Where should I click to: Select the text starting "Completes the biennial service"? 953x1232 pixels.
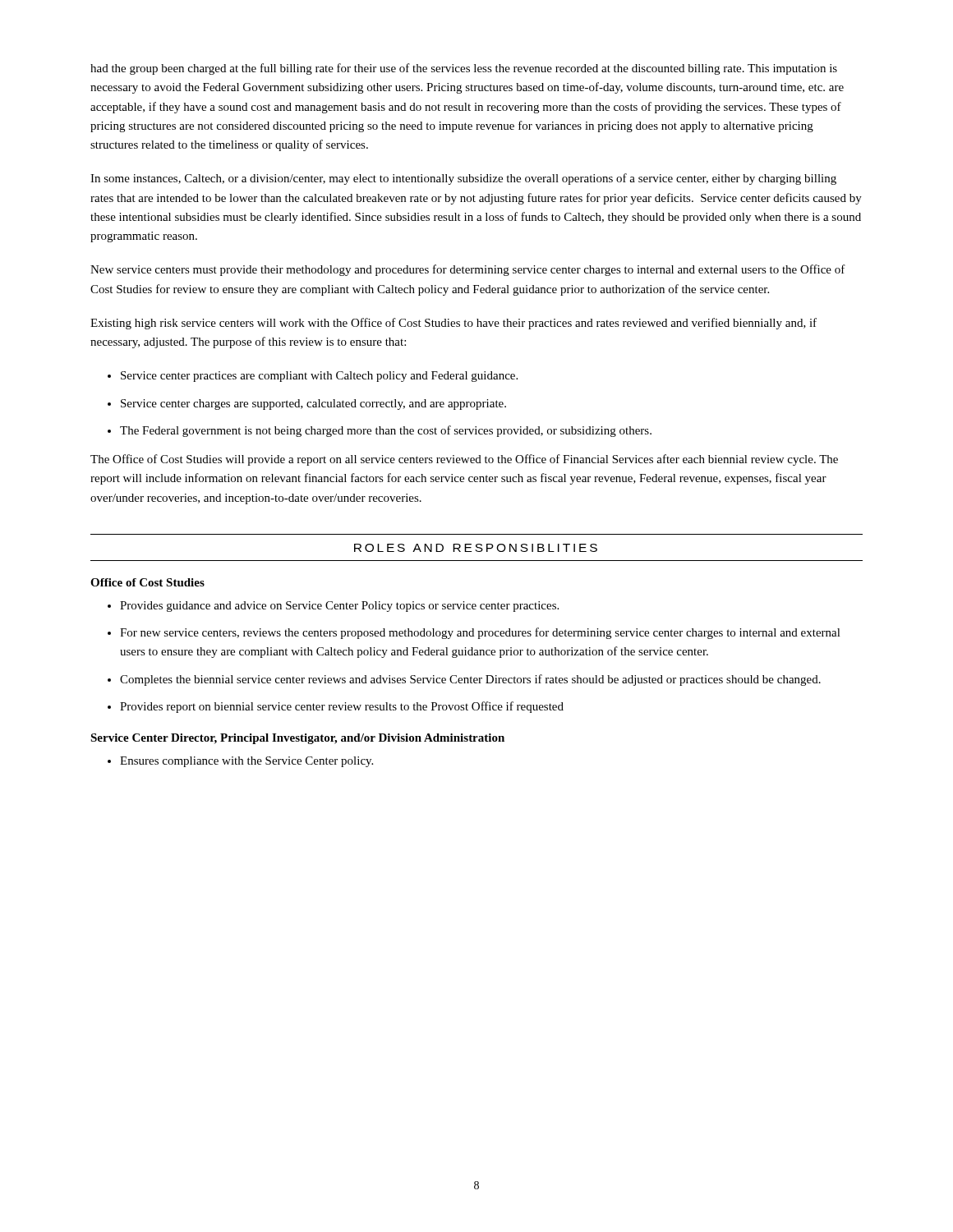tap(471, 679)
